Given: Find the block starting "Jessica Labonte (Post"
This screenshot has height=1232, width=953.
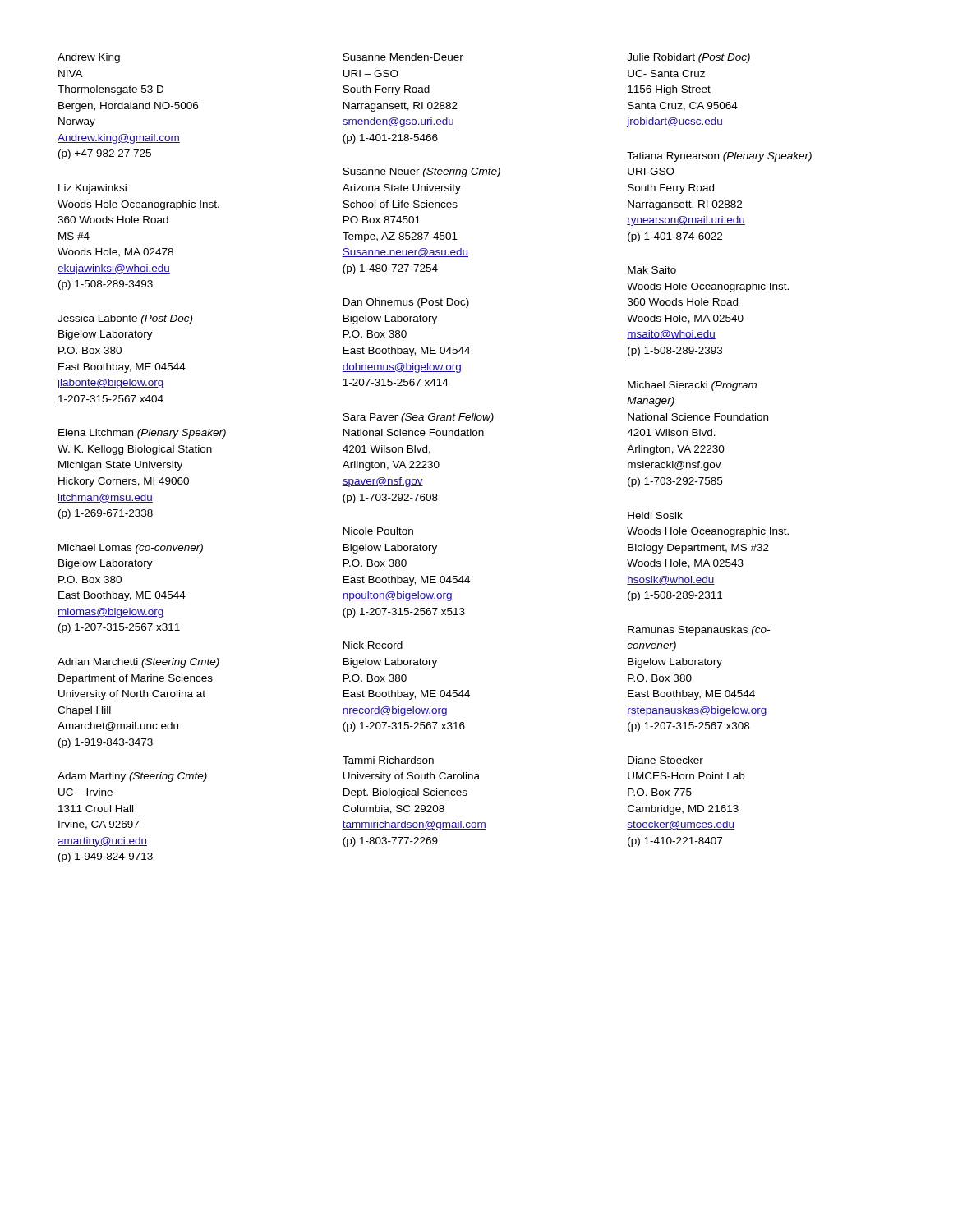Looking at the screenshot, I should [192, 359].
